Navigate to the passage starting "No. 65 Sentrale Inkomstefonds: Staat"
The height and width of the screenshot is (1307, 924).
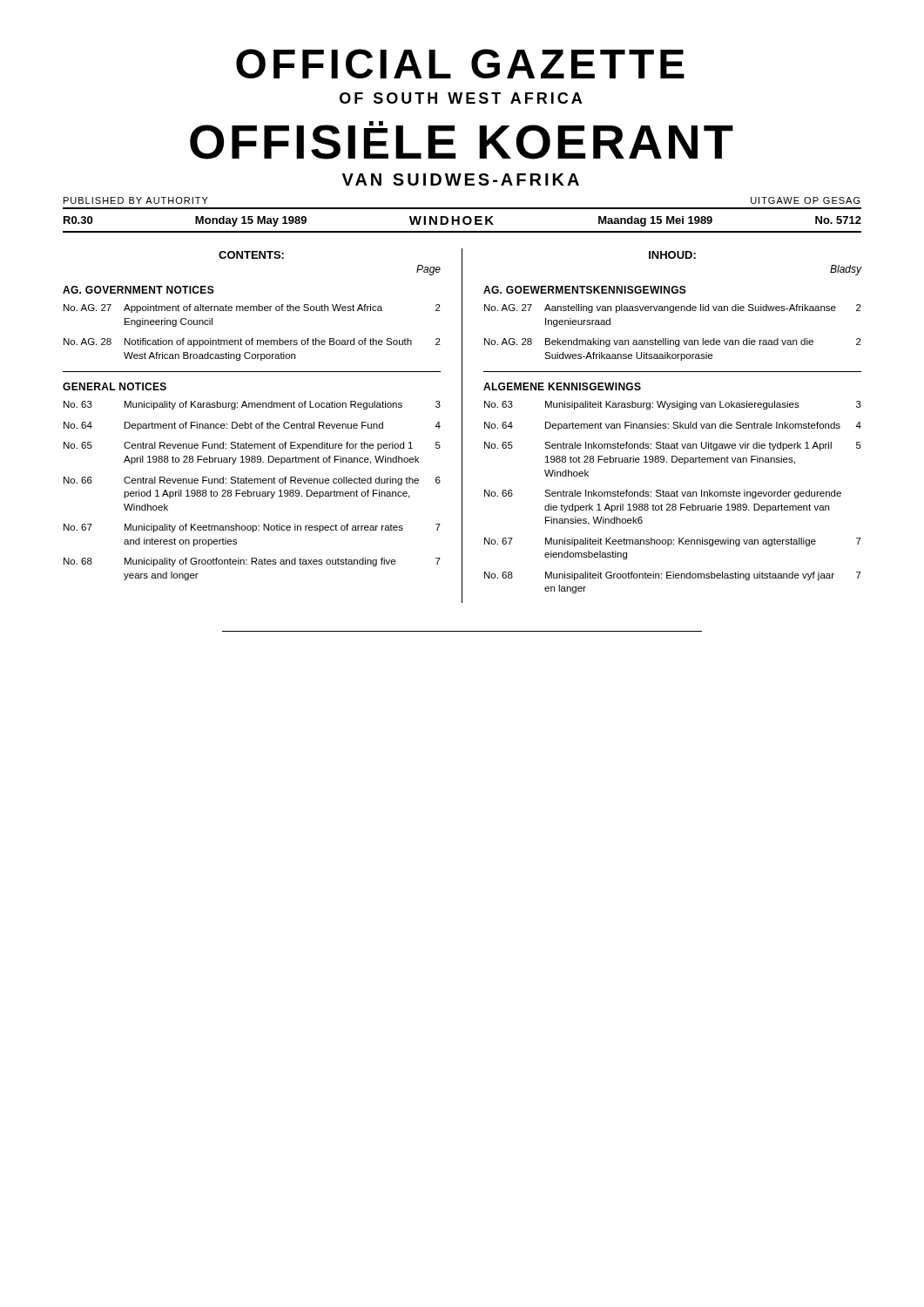[672, 460]
